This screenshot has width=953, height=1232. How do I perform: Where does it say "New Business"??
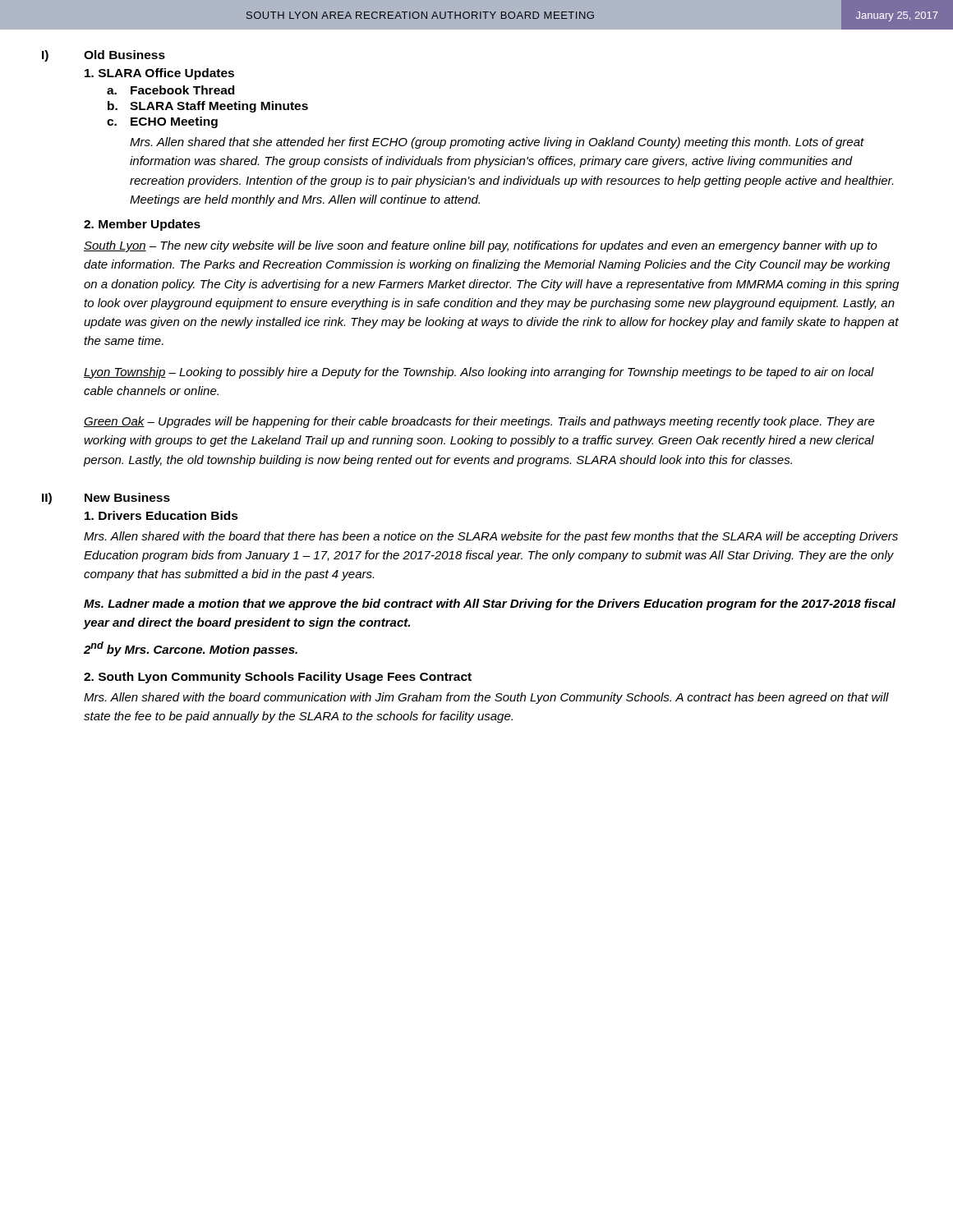pyautogui.click(x=127, y=497)
